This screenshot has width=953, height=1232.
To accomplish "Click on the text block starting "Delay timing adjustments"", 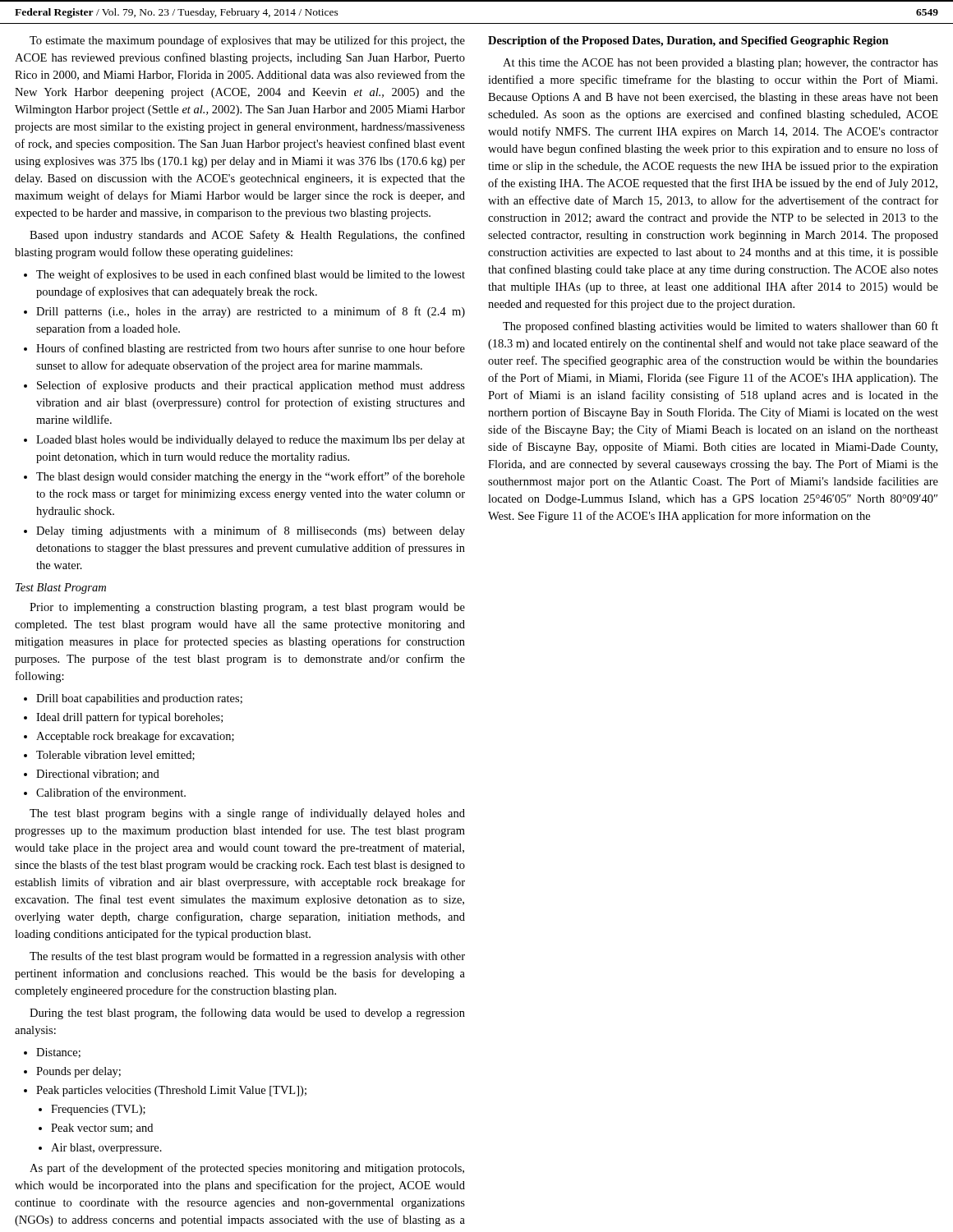I will coord(244,548).
